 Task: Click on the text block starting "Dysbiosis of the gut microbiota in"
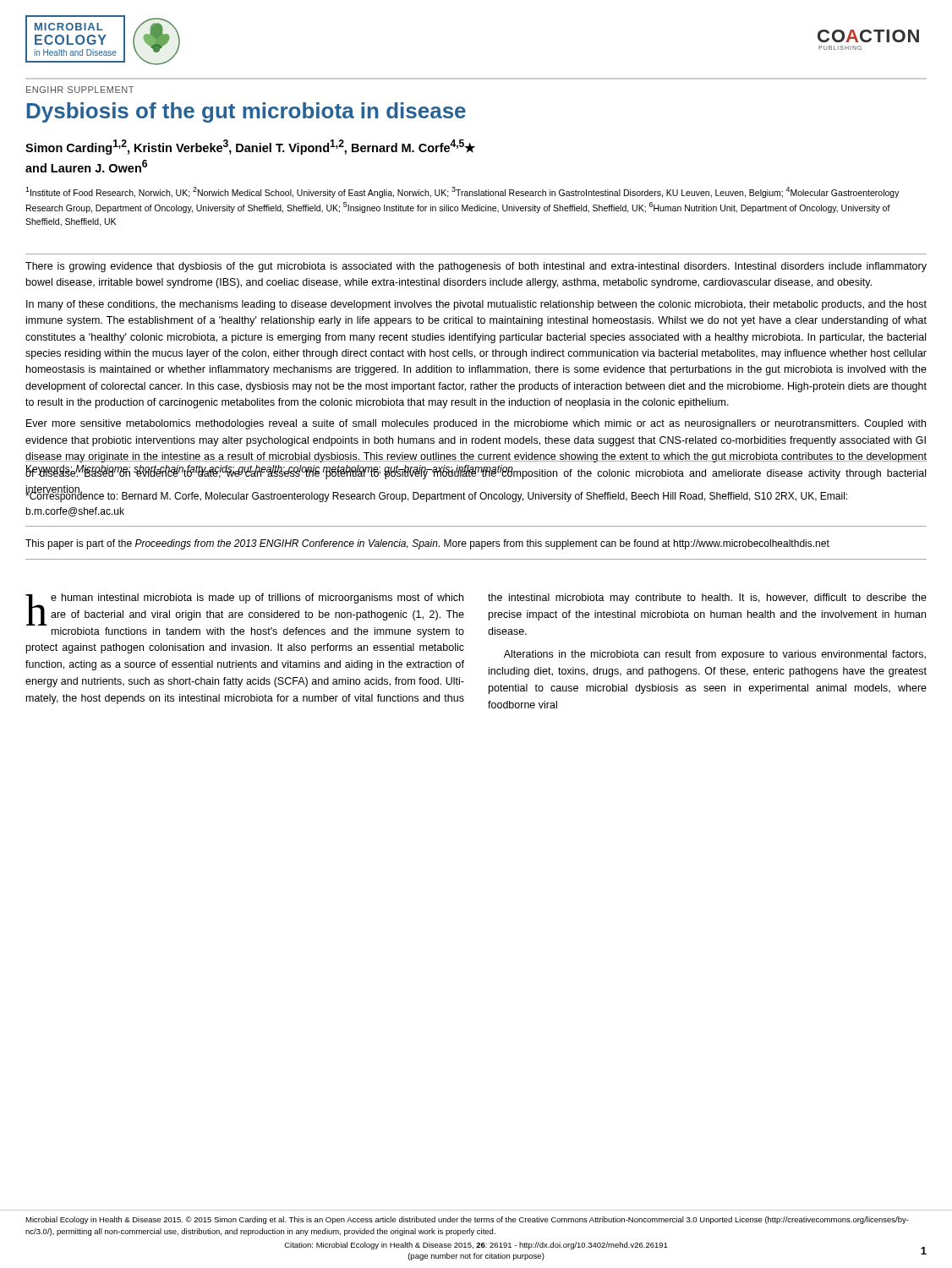click(246, 111)
